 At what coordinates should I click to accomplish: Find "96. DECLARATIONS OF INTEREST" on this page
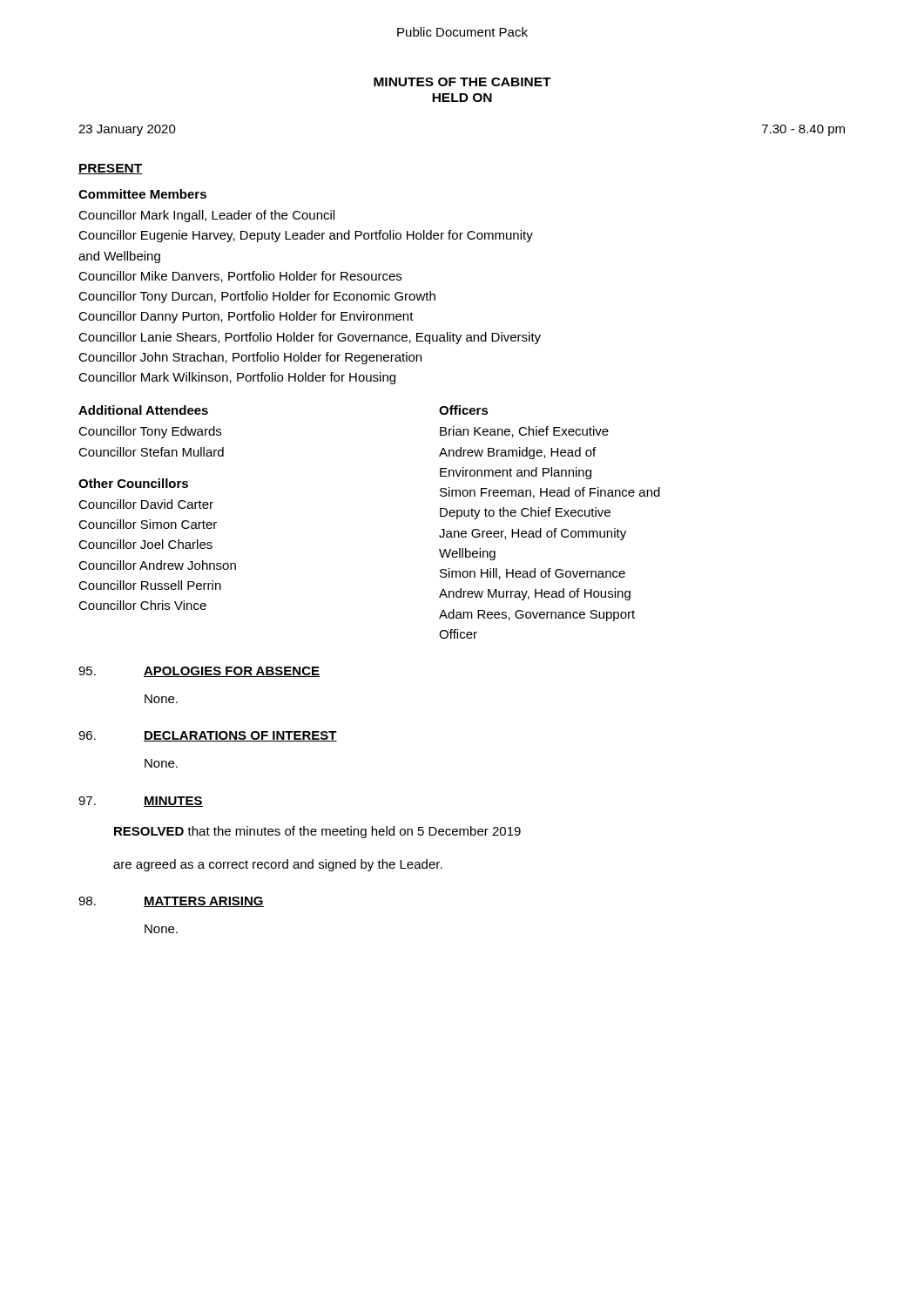[207, 735]
